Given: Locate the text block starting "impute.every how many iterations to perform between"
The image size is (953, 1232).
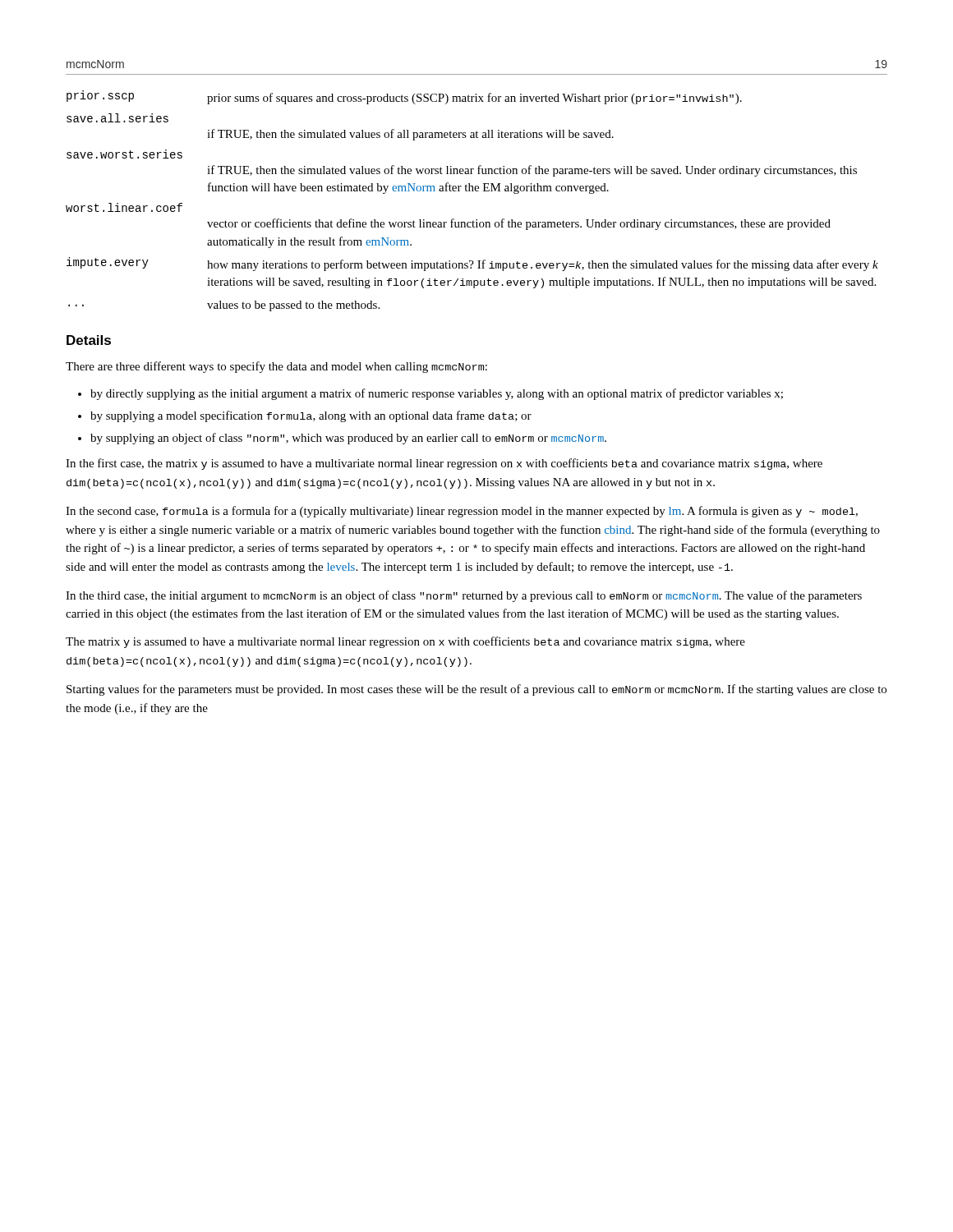Looking at the screenshot, I should (476, 274).
